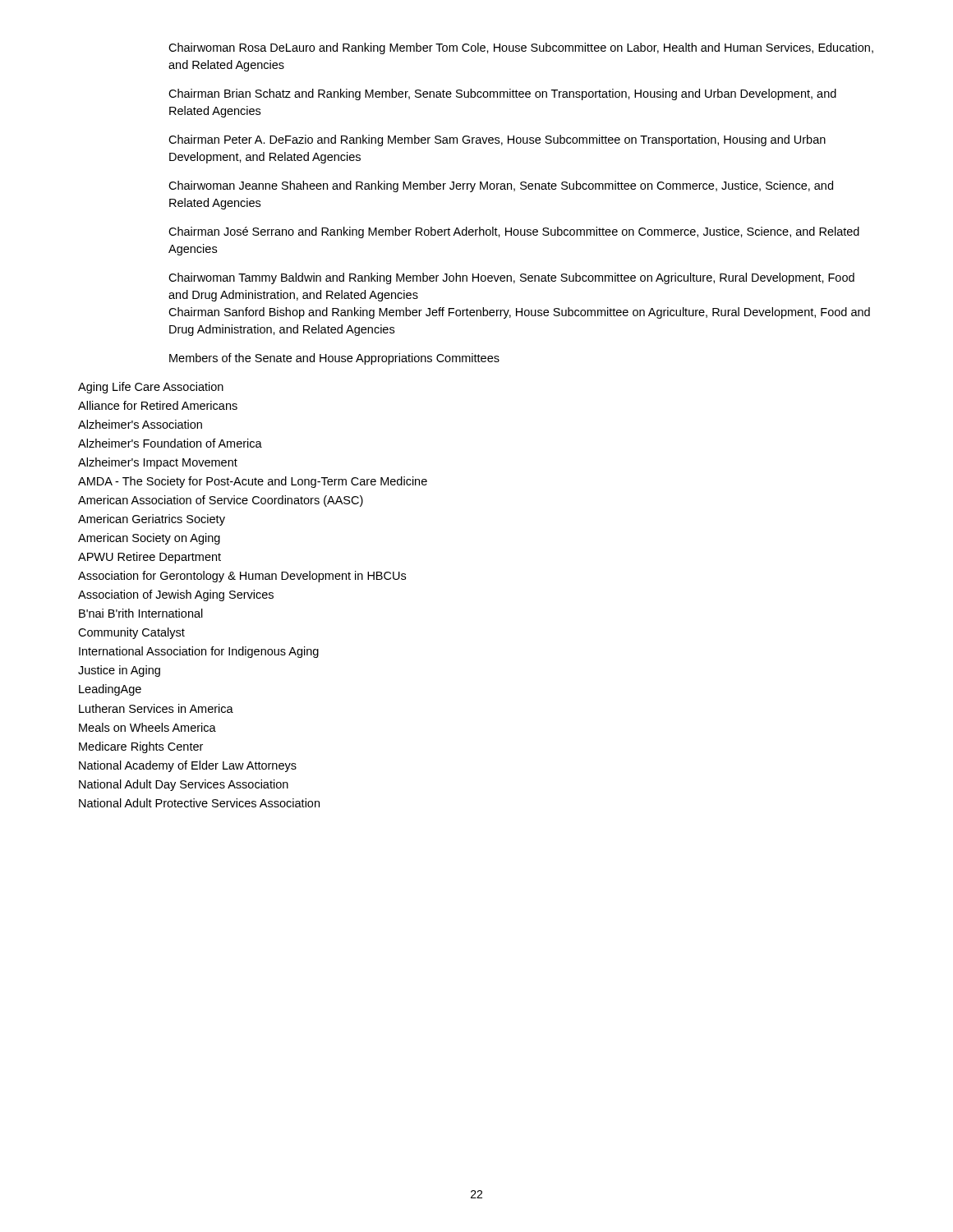
Task: Select the text block starting "Chairman Brian Schatz and Ranking Member, Senate Subcommittee"
Action: [502, 102]
